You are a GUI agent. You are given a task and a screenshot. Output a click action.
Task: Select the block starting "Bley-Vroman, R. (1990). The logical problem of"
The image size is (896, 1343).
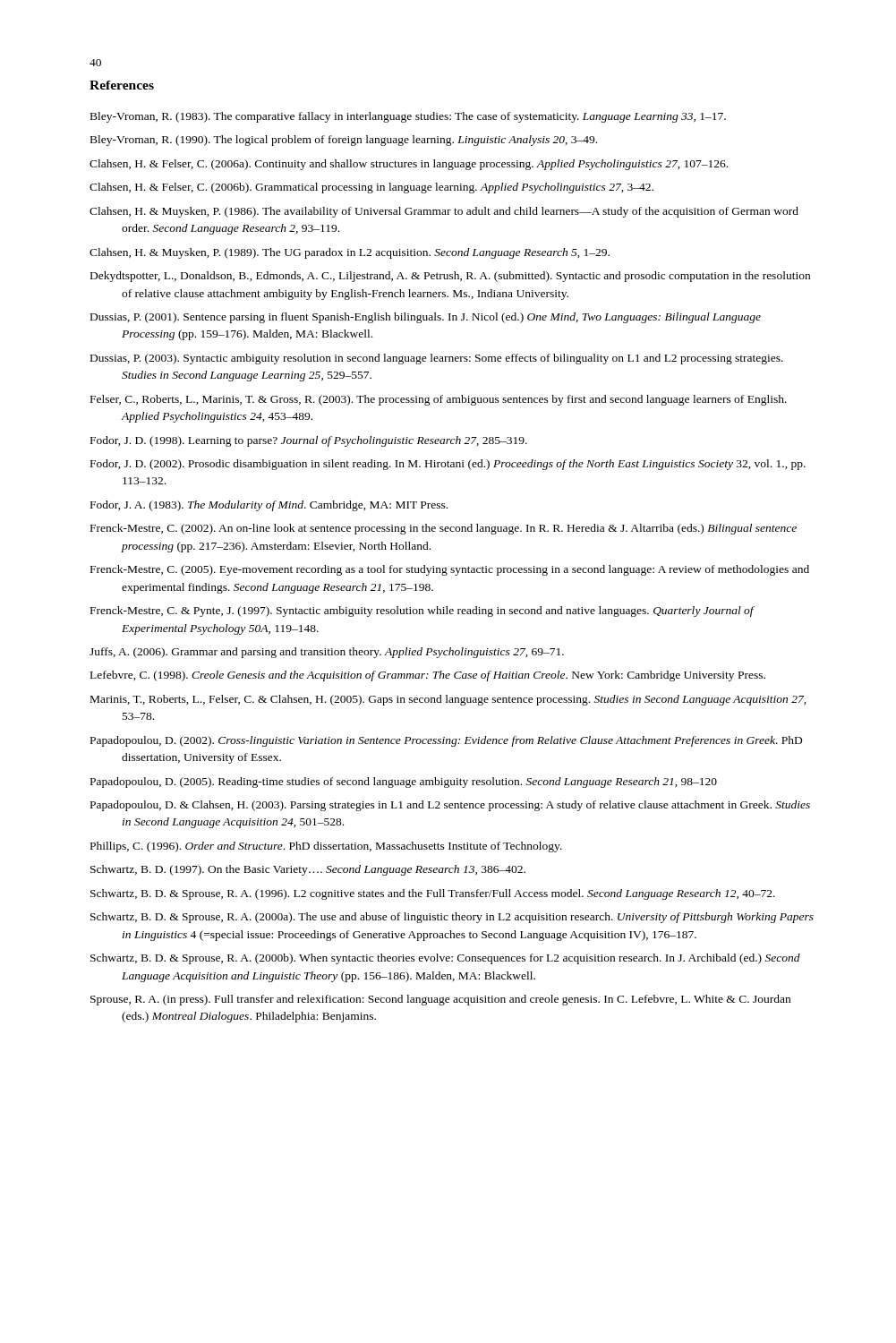tap(344, 140)
